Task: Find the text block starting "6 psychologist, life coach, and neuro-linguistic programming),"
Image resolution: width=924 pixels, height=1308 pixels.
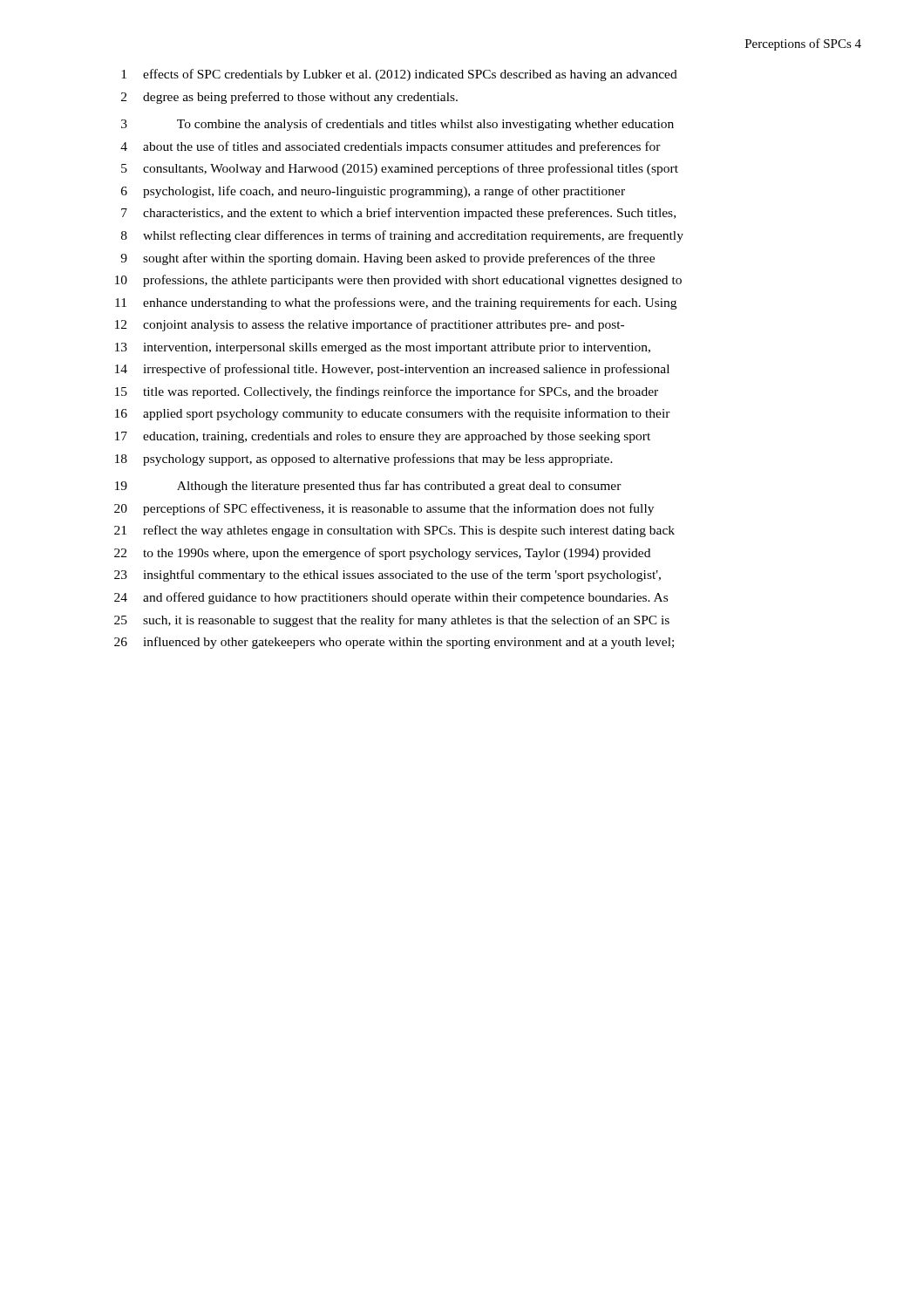Action: tap(478, 191)
